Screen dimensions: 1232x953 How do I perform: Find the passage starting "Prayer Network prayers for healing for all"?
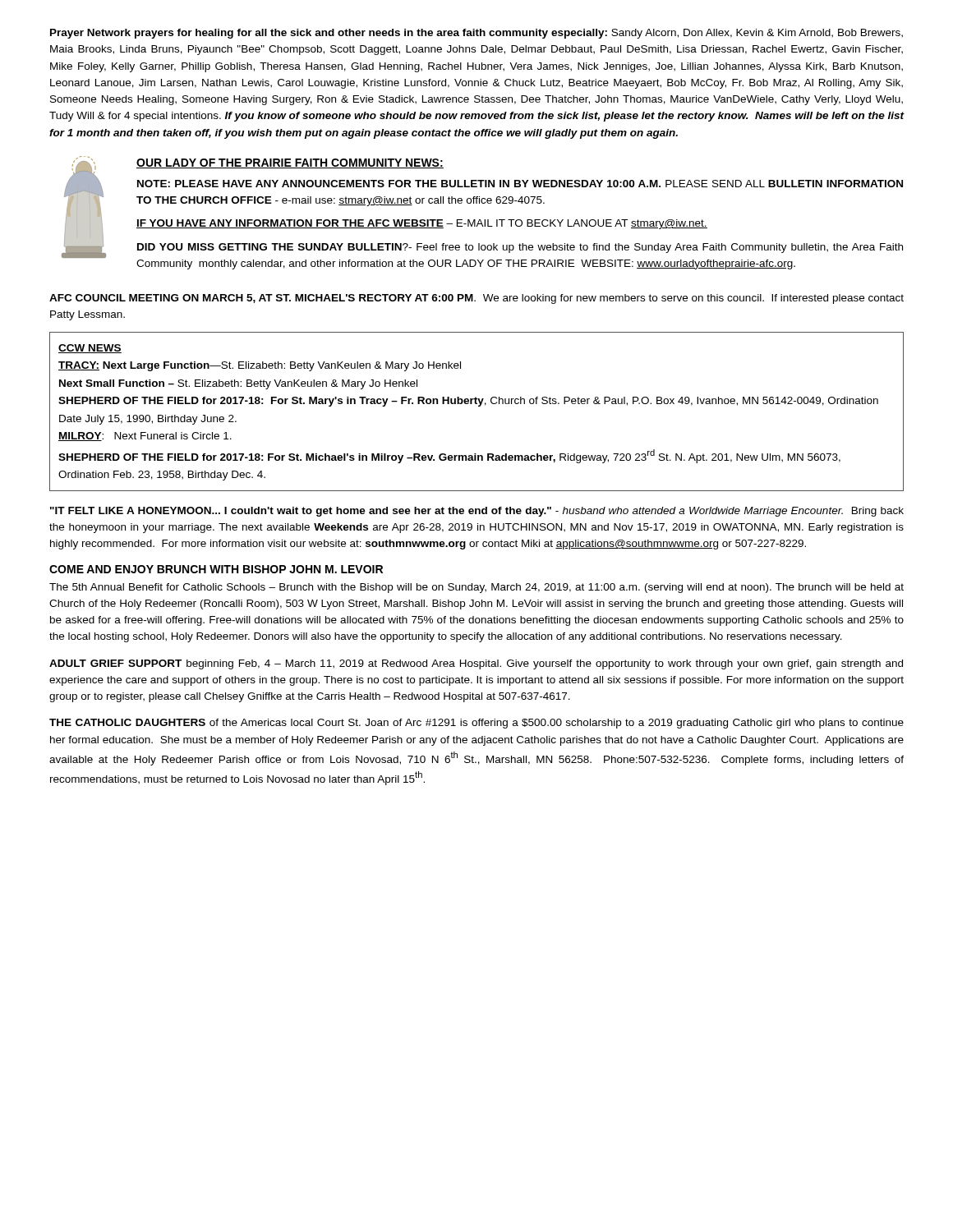coord(476,82)
